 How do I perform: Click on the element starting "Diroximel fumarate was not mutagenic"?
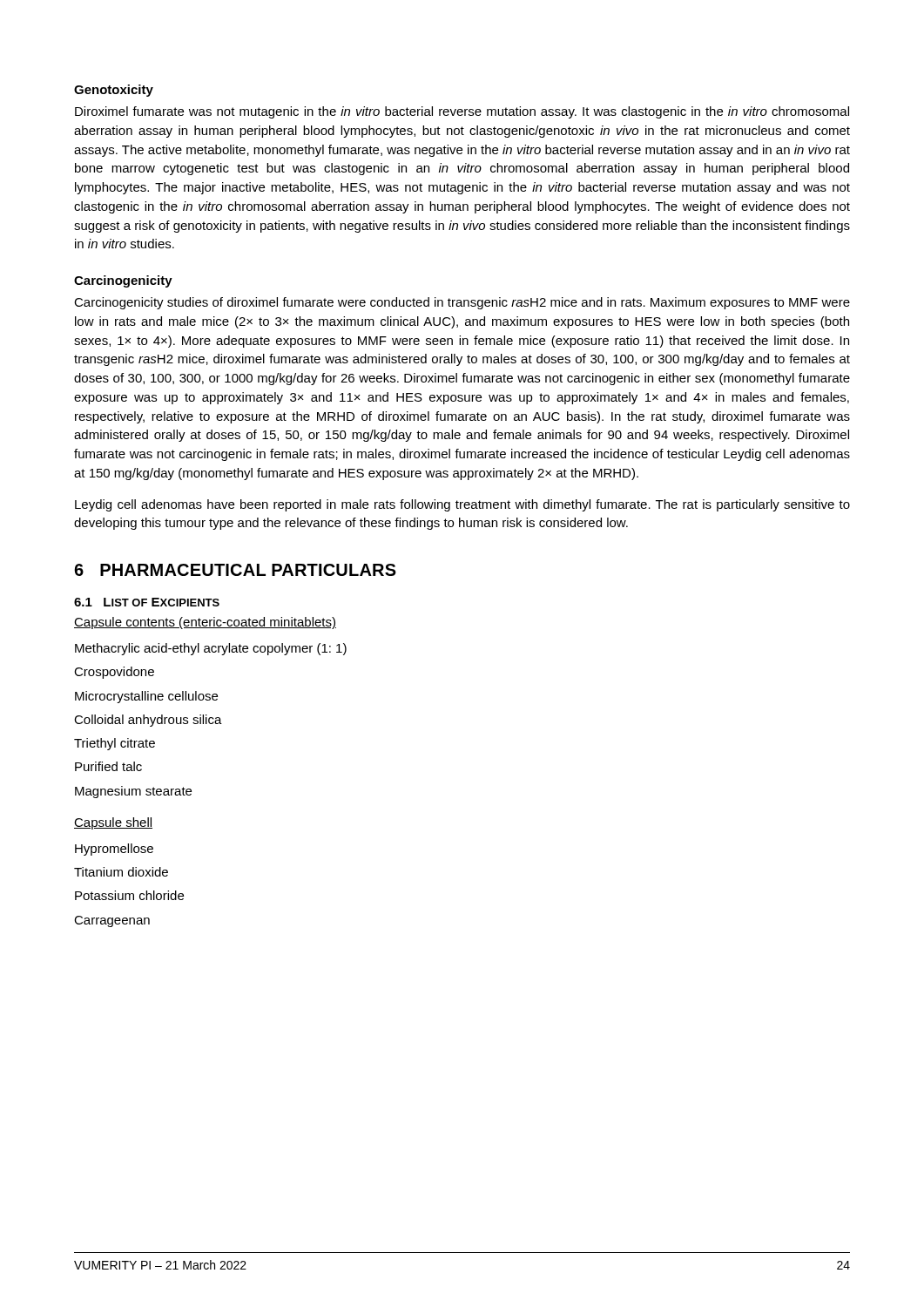click(x=462, y=177)
